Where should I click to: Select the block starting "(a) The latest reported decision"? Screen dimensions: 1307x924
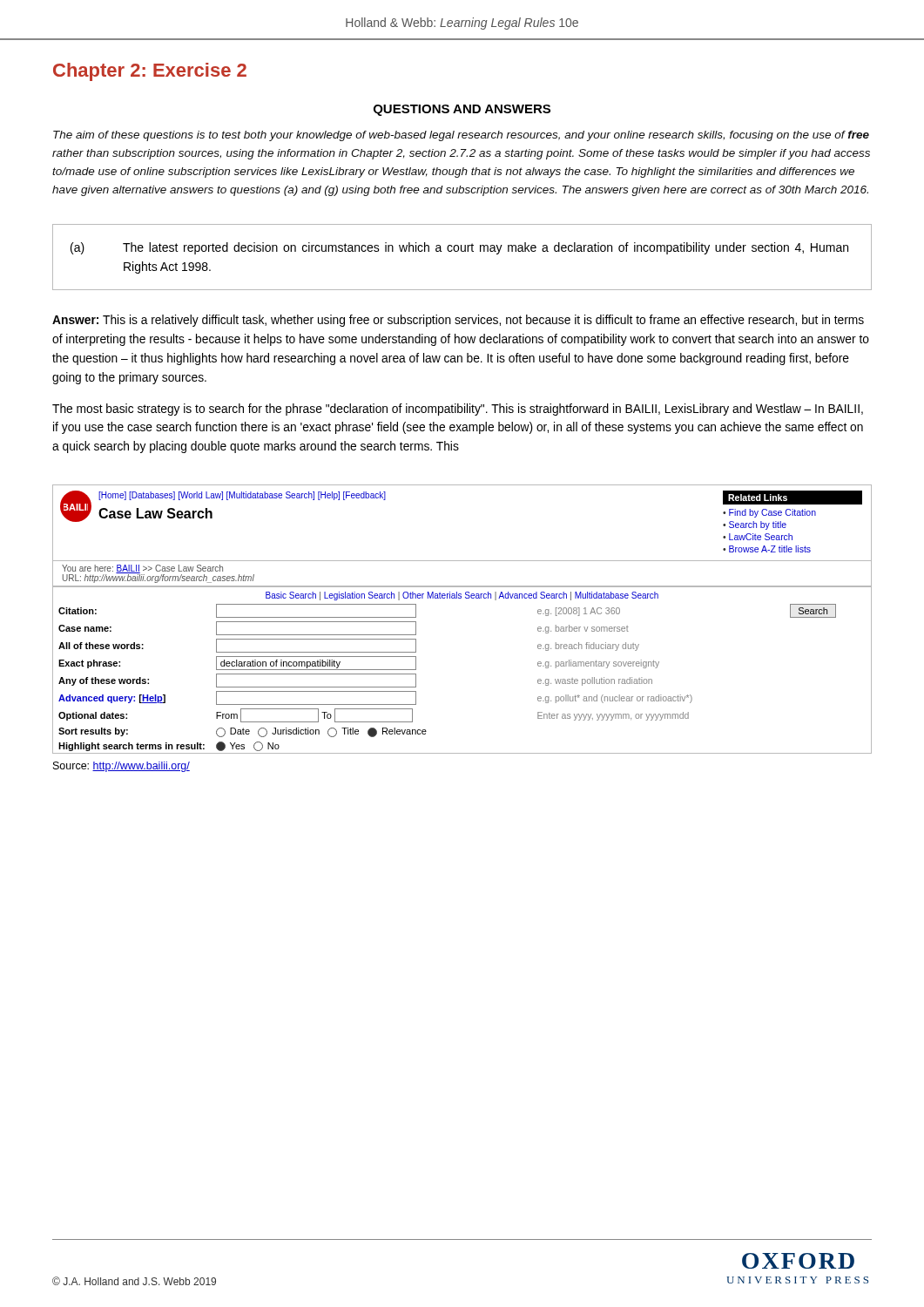coord(459,257)
